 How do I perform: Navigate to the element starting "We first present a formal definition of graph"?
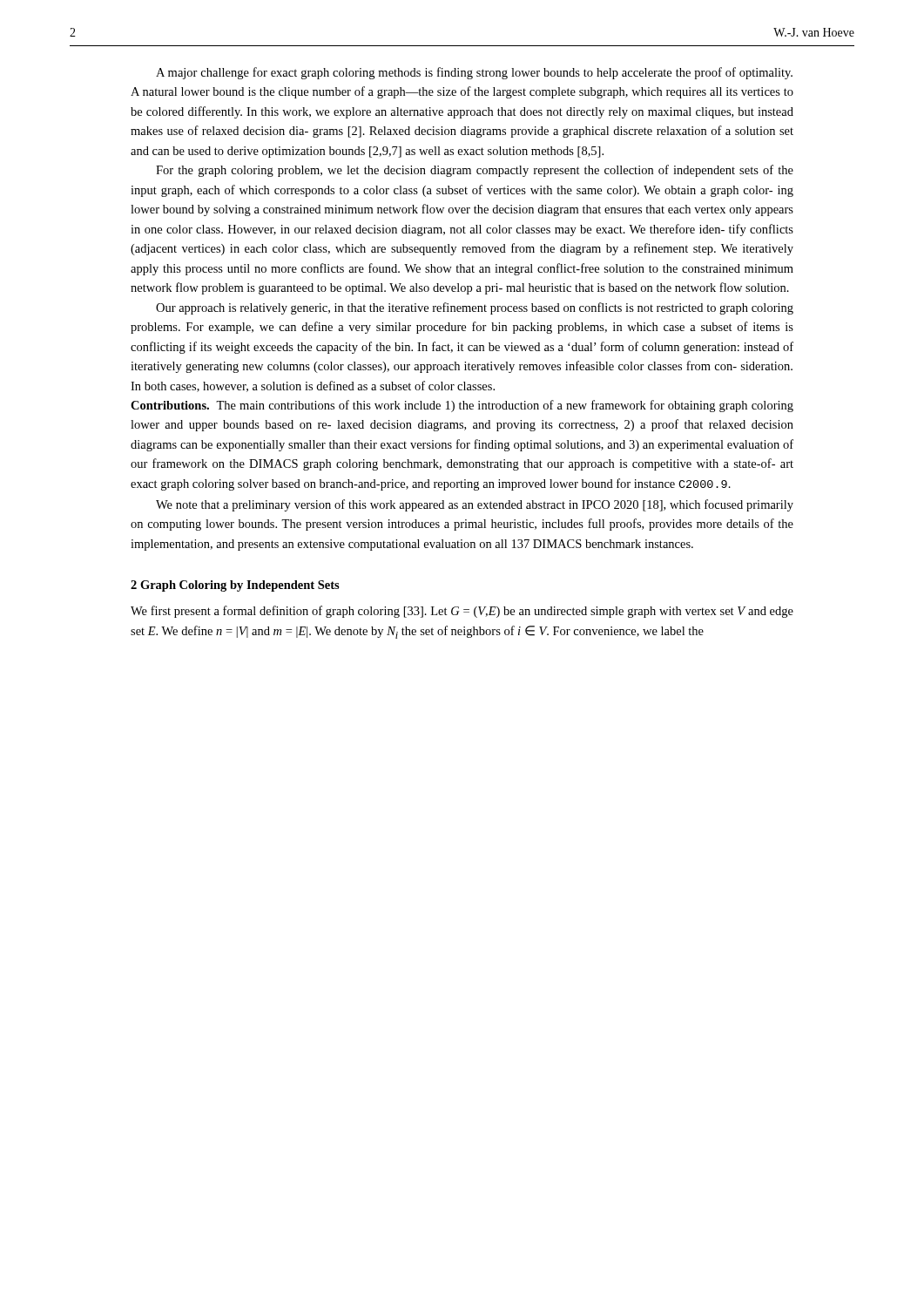point(462,622)
